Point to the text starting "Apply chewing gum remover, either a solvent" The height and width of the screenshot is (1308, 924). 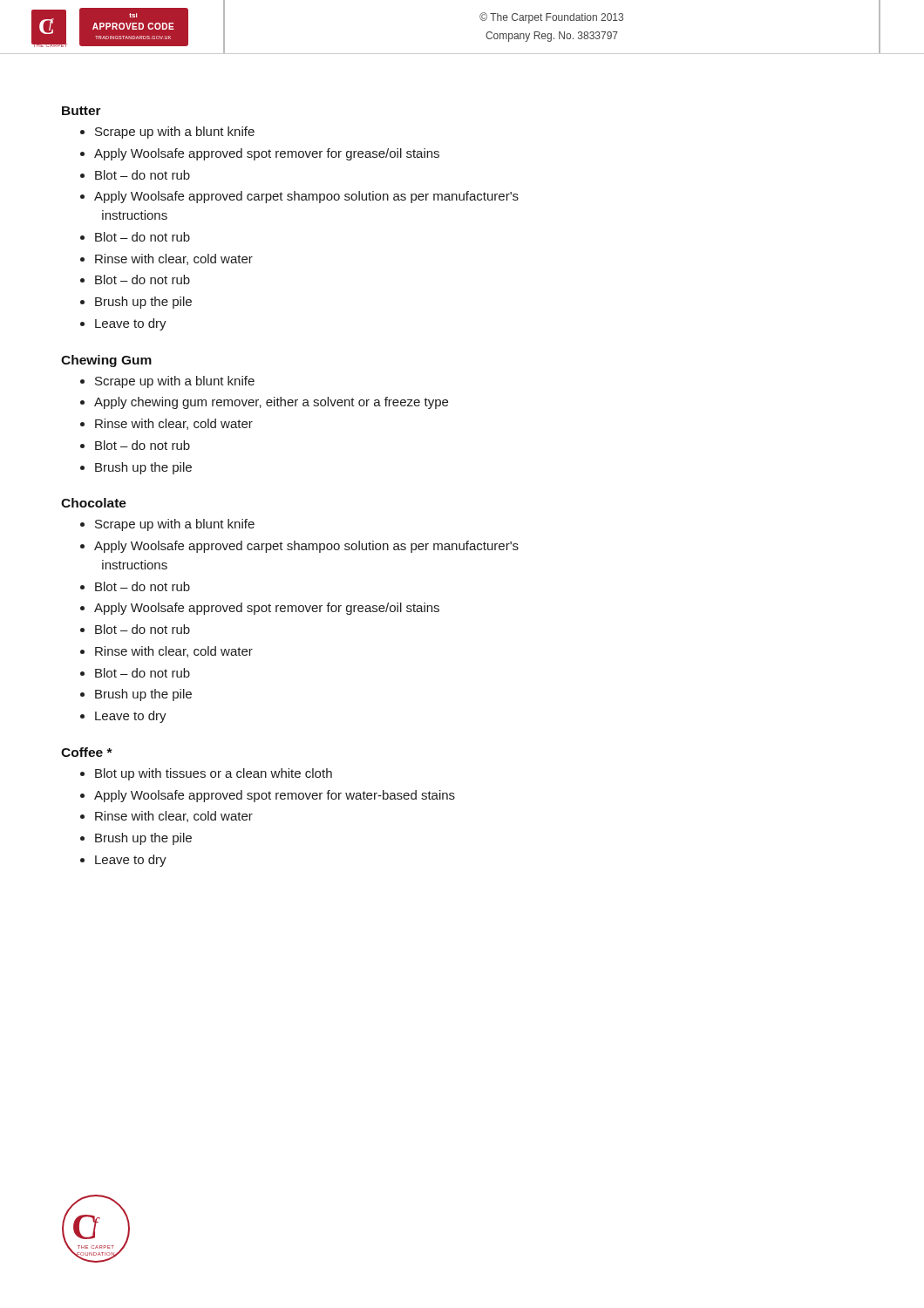271,403
